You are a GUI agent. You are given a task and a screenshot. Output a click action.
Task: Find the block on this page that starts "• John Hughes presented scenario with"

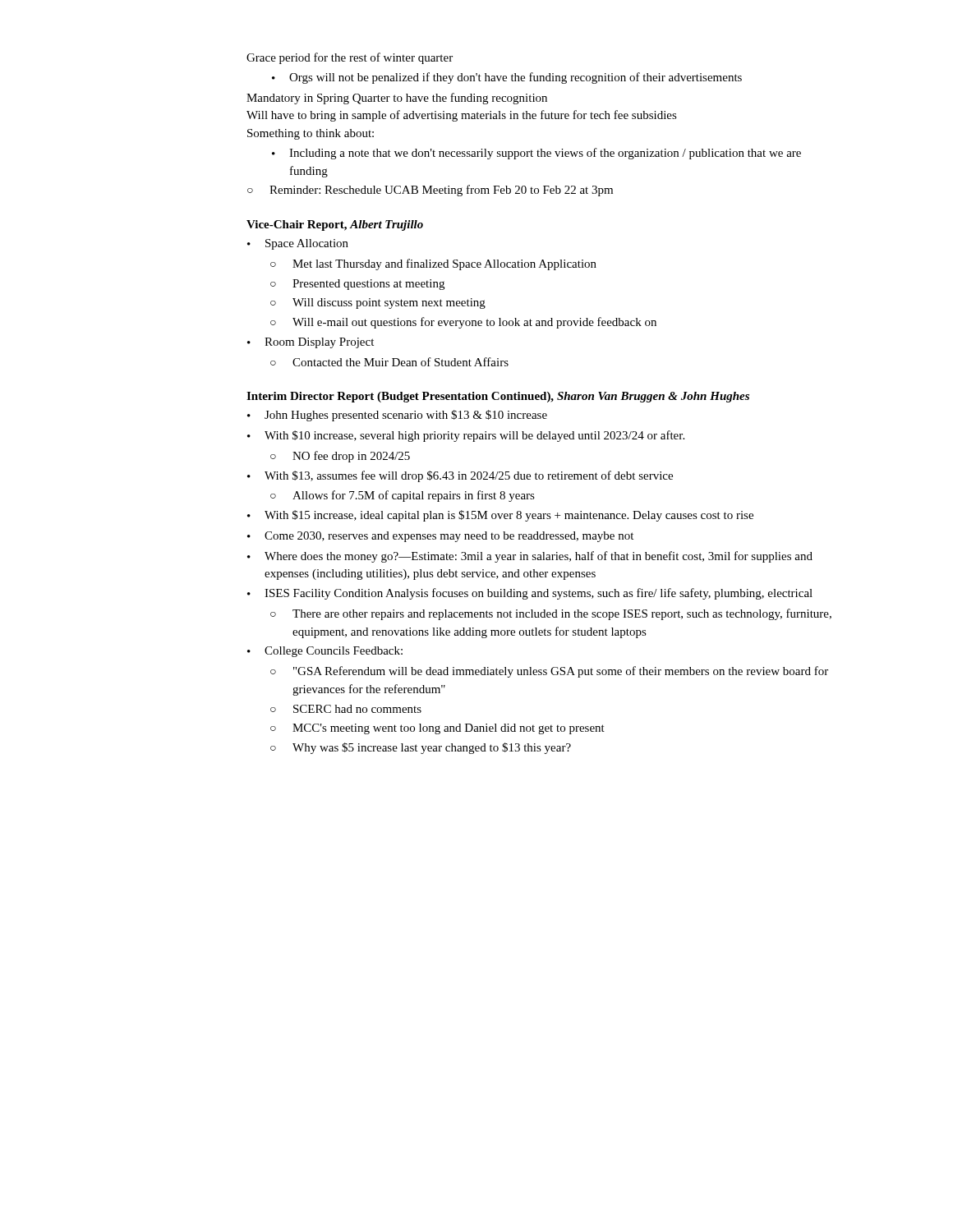click(542, 416)
